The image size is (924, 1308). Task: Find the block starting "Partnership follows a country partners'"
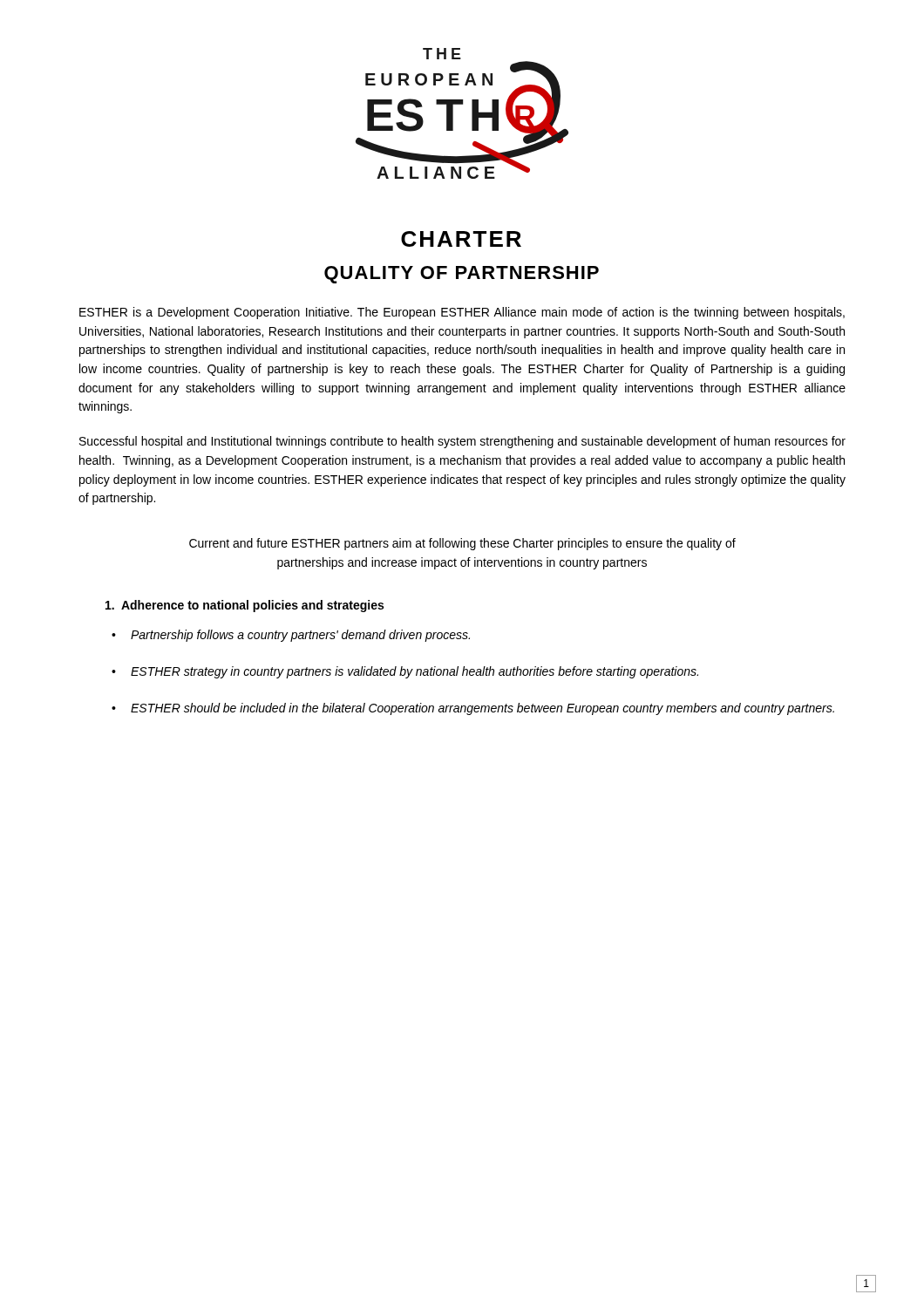coord(301,635)
